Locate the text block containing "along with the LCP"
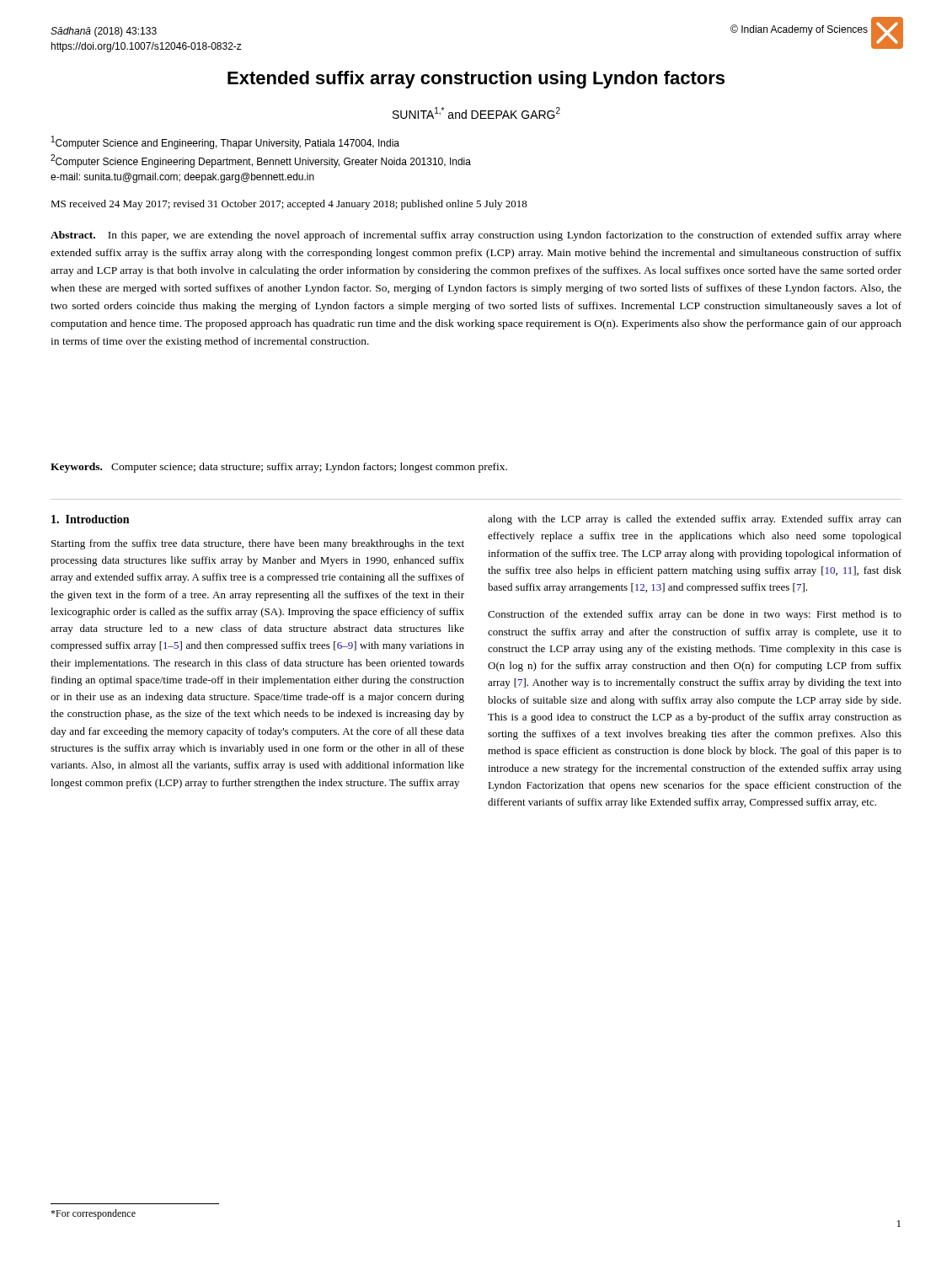 click(x=695, y=553)
